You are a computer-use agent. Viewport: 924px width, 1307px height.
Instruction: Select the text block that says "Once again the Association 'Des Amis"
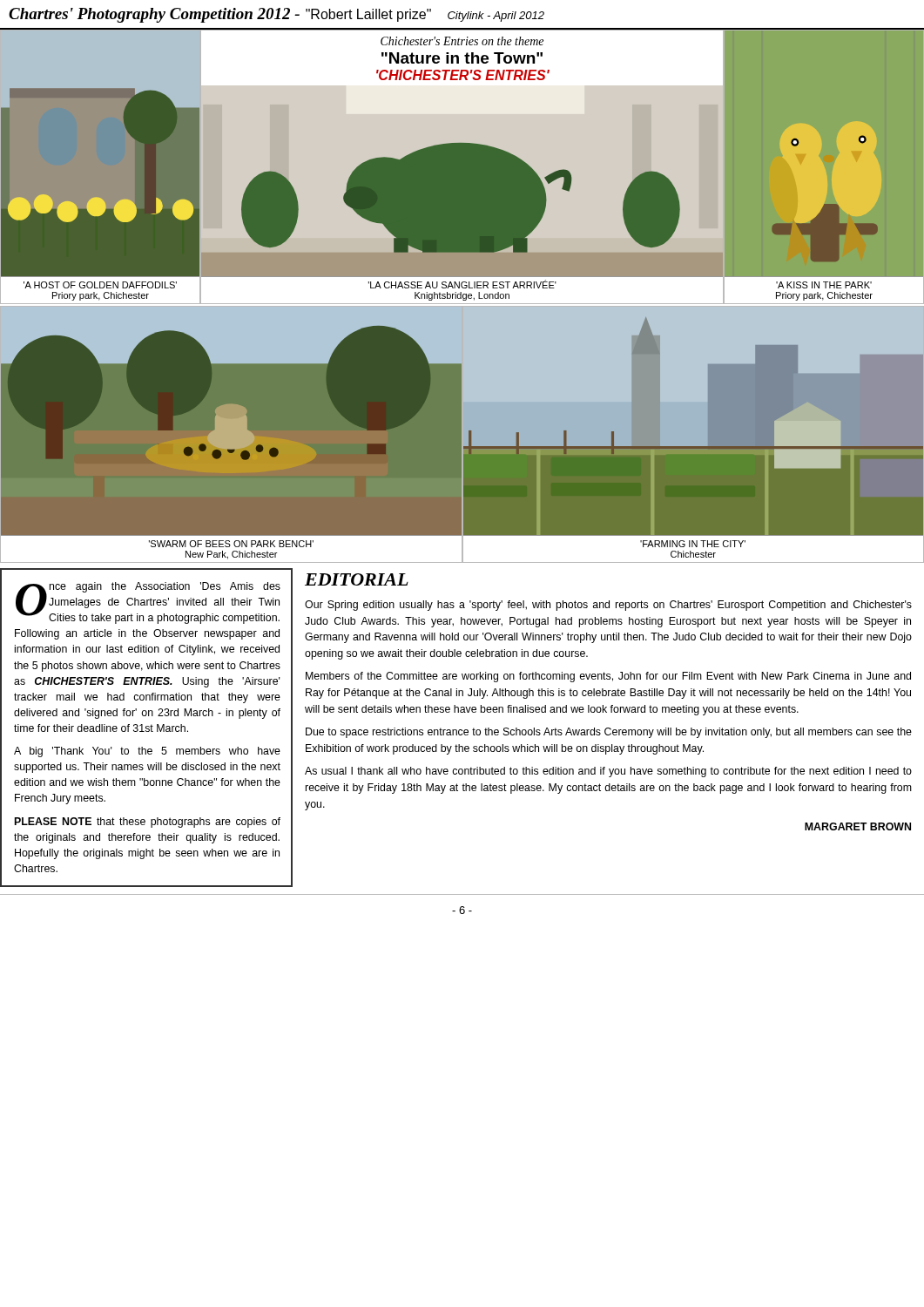147,725
